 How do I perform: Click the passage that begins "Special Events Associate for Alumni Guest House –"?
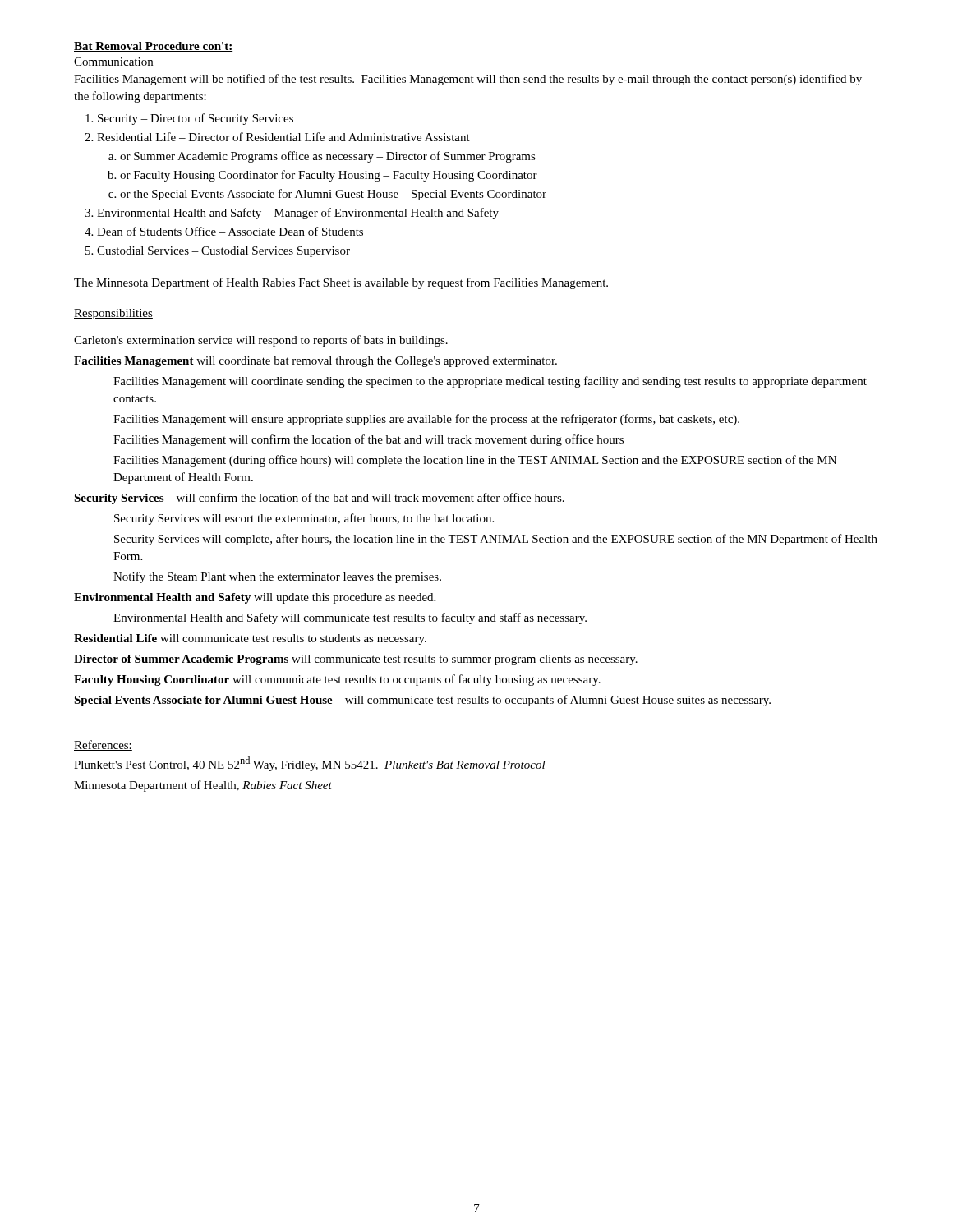click(476, 700)
